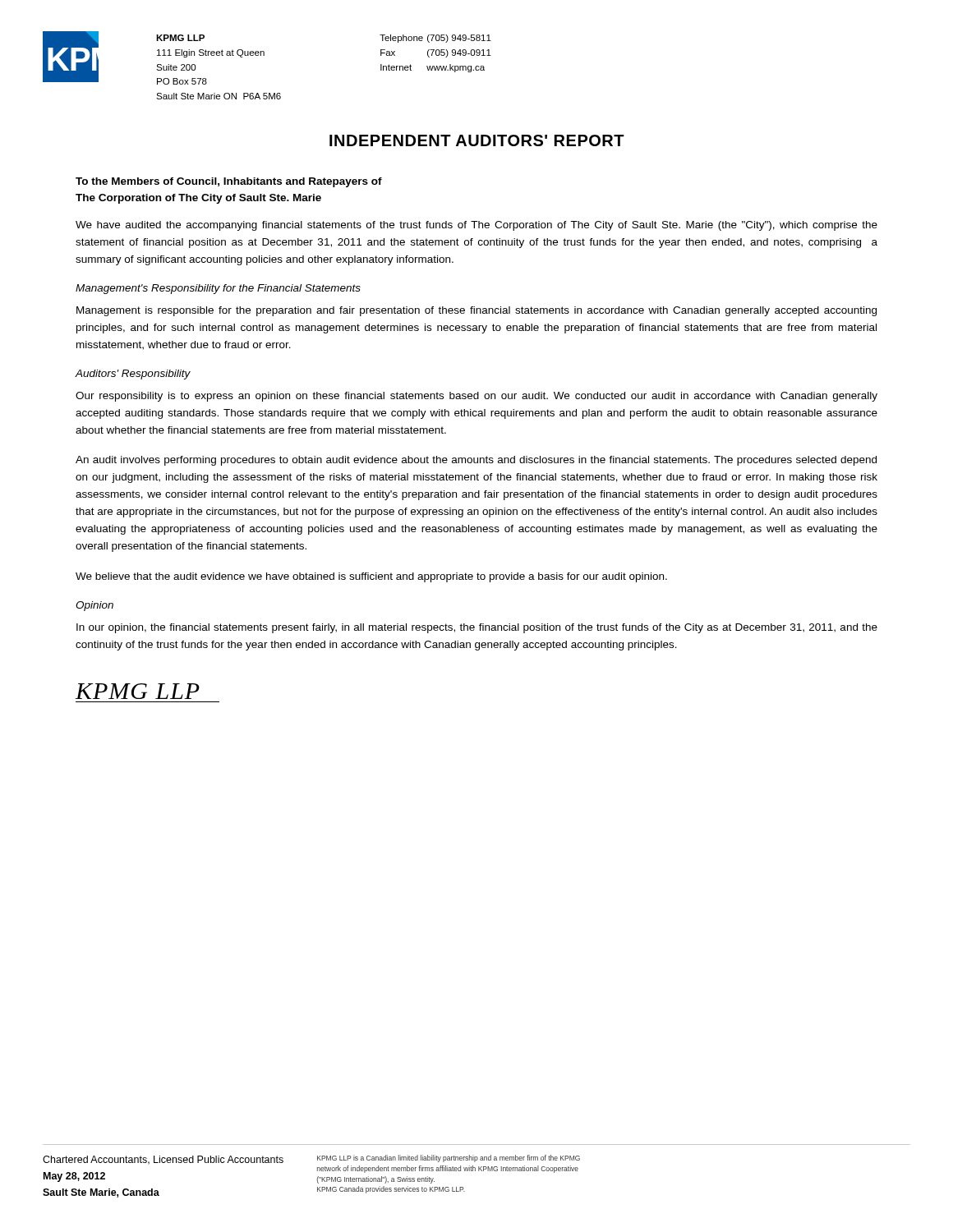Click on the text block starting "To the Members"
Image resolution: width=953 pixels, height=1232 pixels.
tap(229, 189)
